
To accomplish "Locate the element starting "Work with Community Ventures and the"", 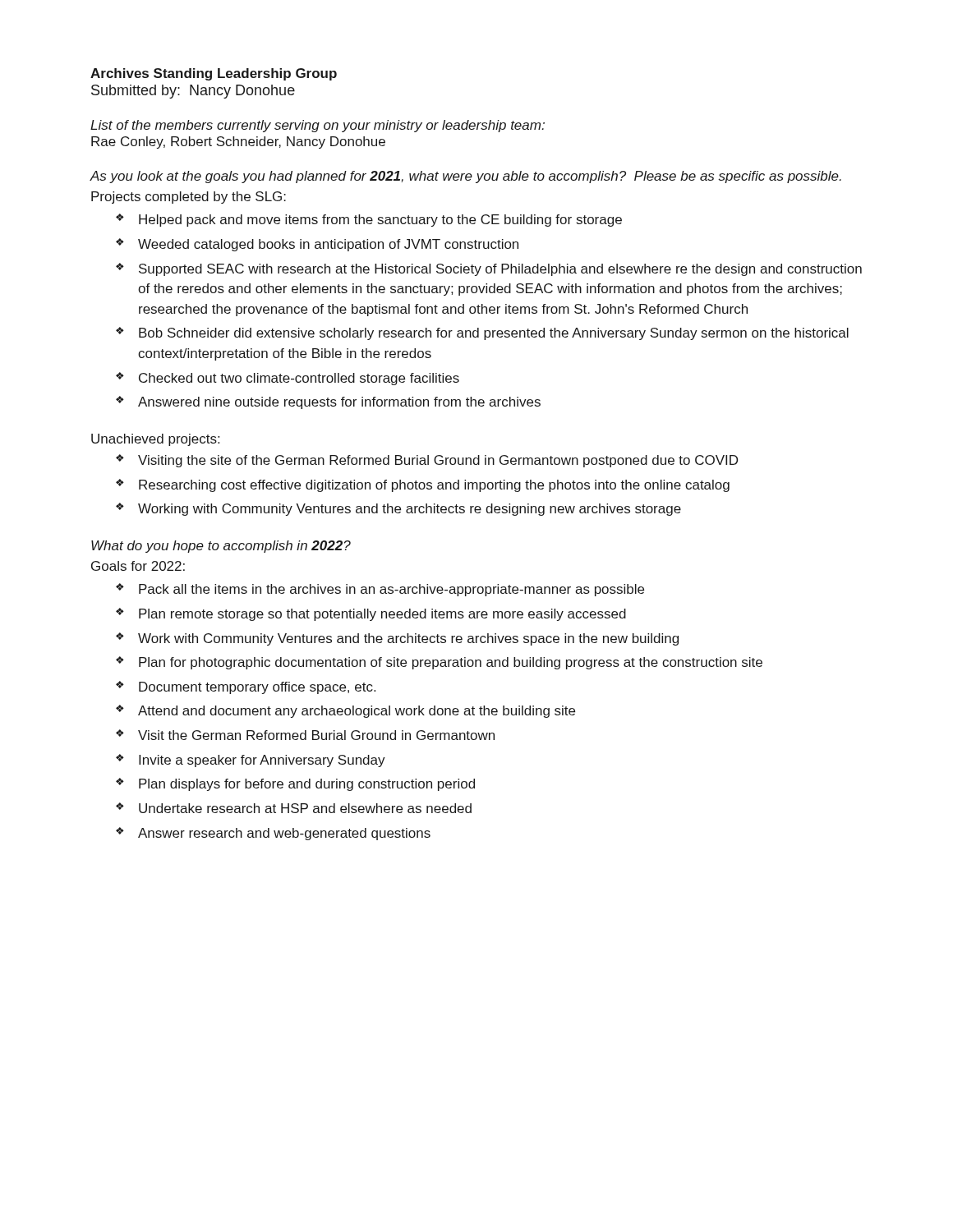I will tap(409, 638).
